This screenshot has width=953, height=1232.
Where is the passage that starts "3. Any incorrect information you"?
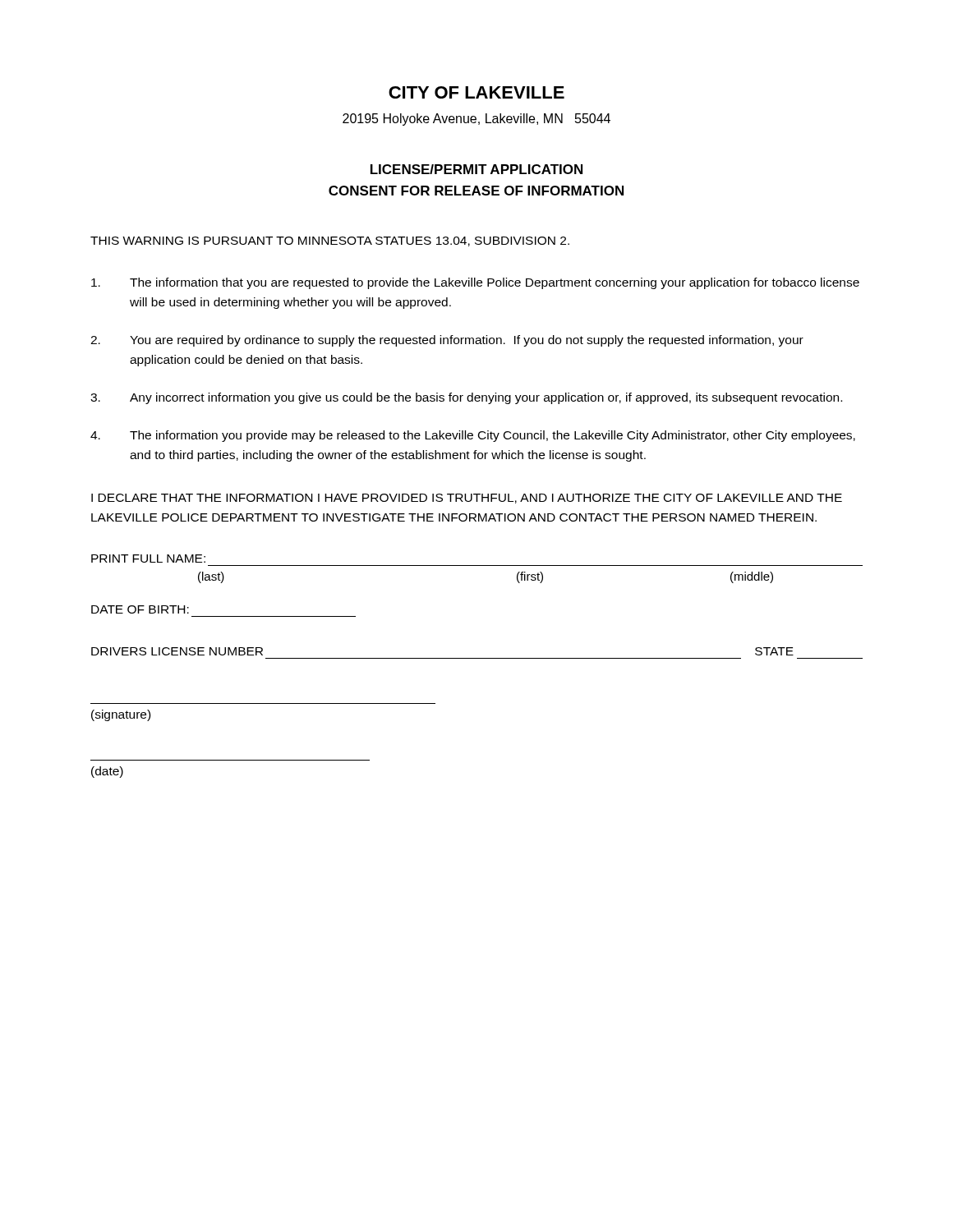pyautogui.click(x=476, y=398)
